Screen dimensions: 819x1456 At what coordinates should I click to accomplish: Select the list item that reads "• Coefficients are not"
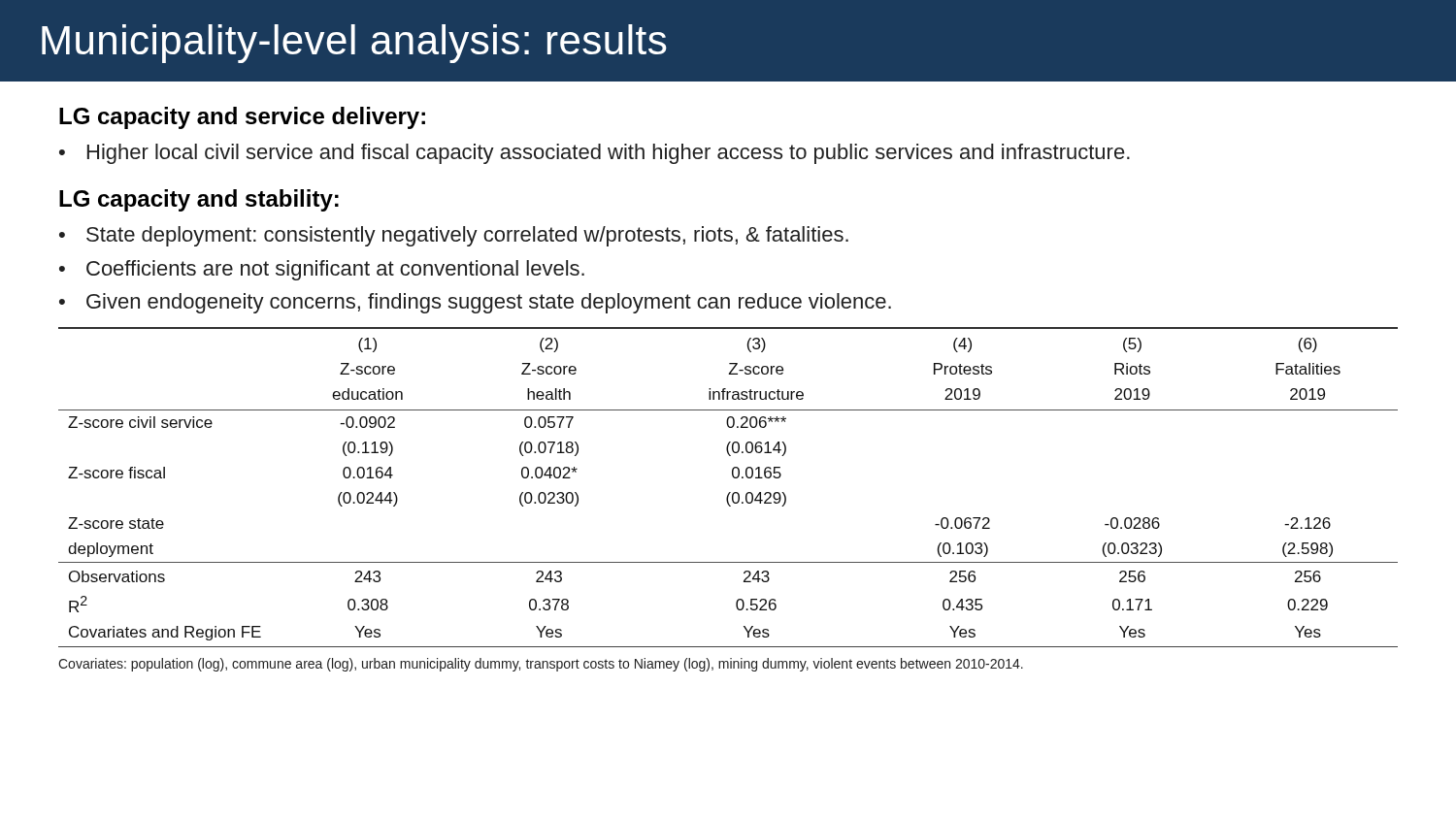pyautogui.click(x=322, y=269)
